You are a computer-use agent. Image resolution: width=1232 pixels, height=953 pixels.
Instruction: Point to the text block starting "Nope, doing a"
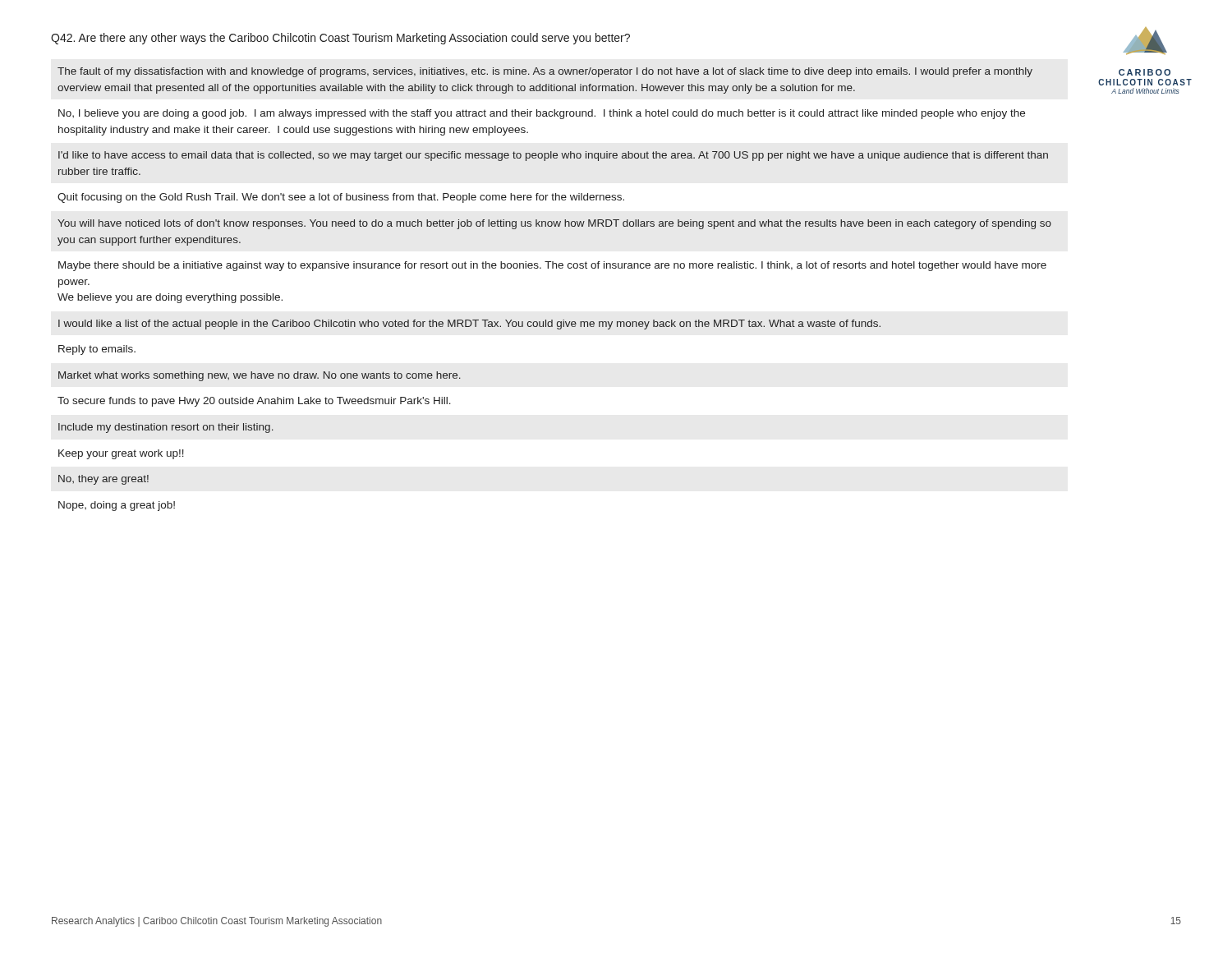117,505
